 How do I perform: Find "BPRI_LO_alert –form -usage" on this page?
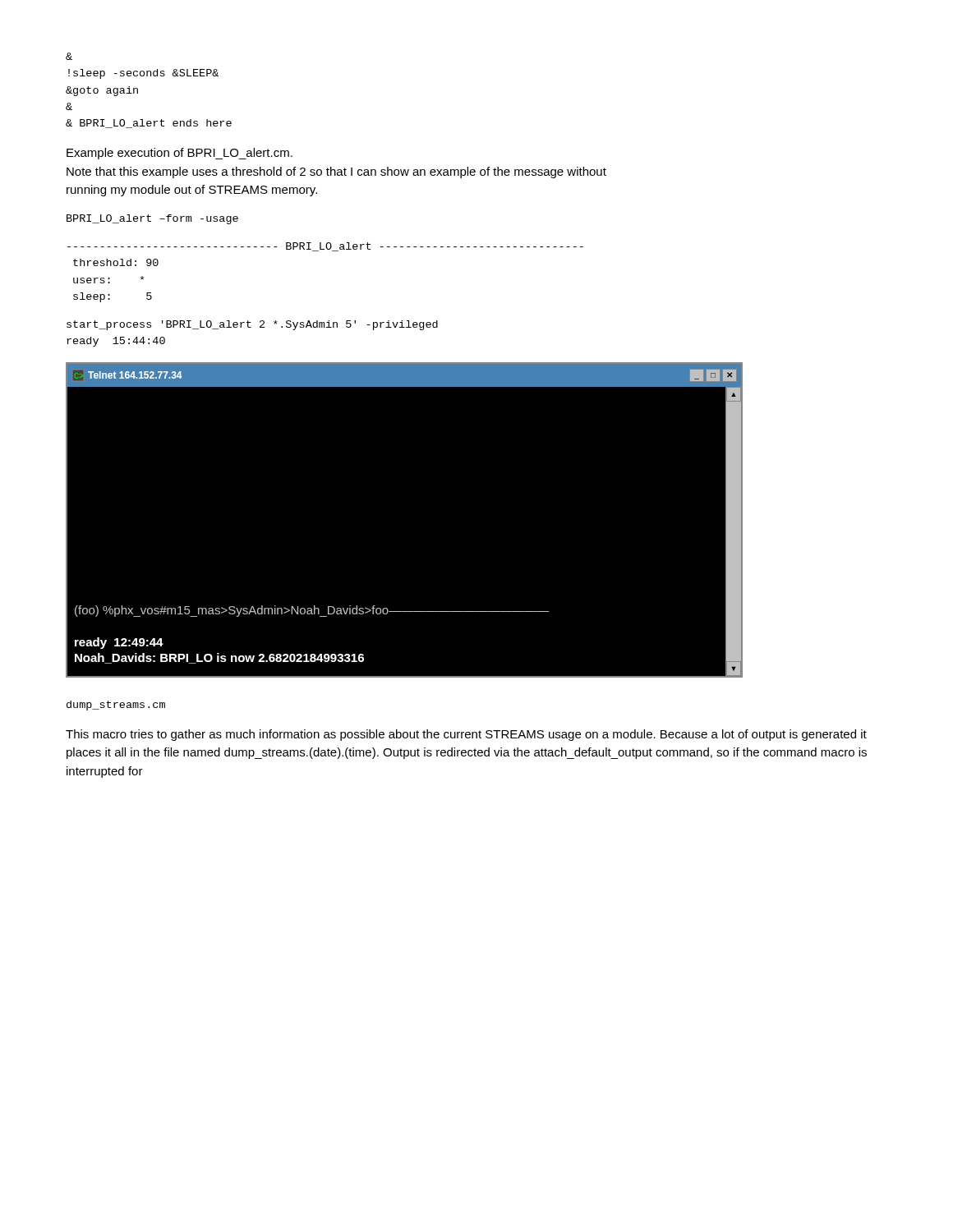click(152, 219)
